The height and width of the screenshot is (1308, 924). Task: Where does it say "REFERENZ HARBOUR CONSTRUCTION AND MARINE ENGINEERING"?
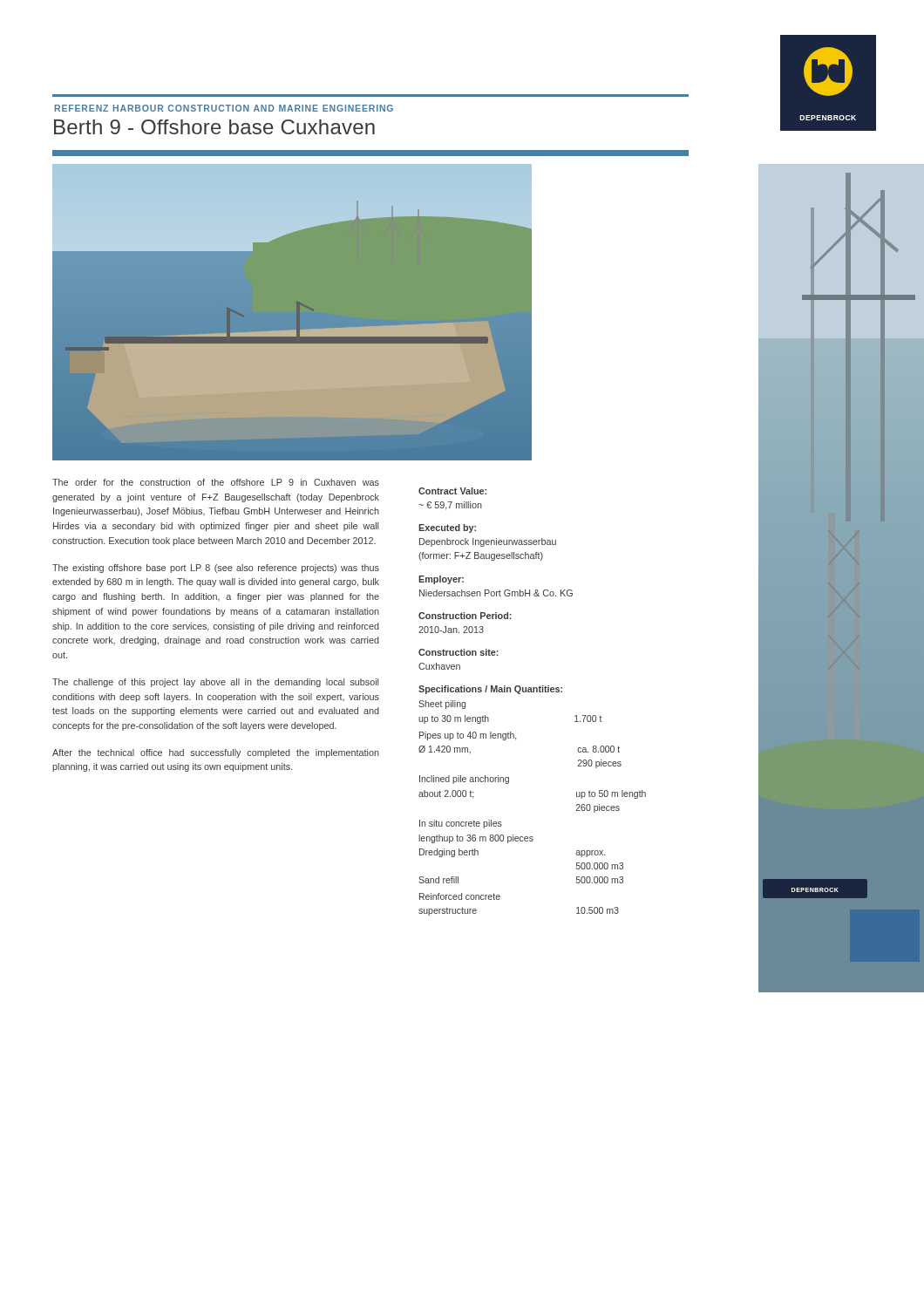224,108
